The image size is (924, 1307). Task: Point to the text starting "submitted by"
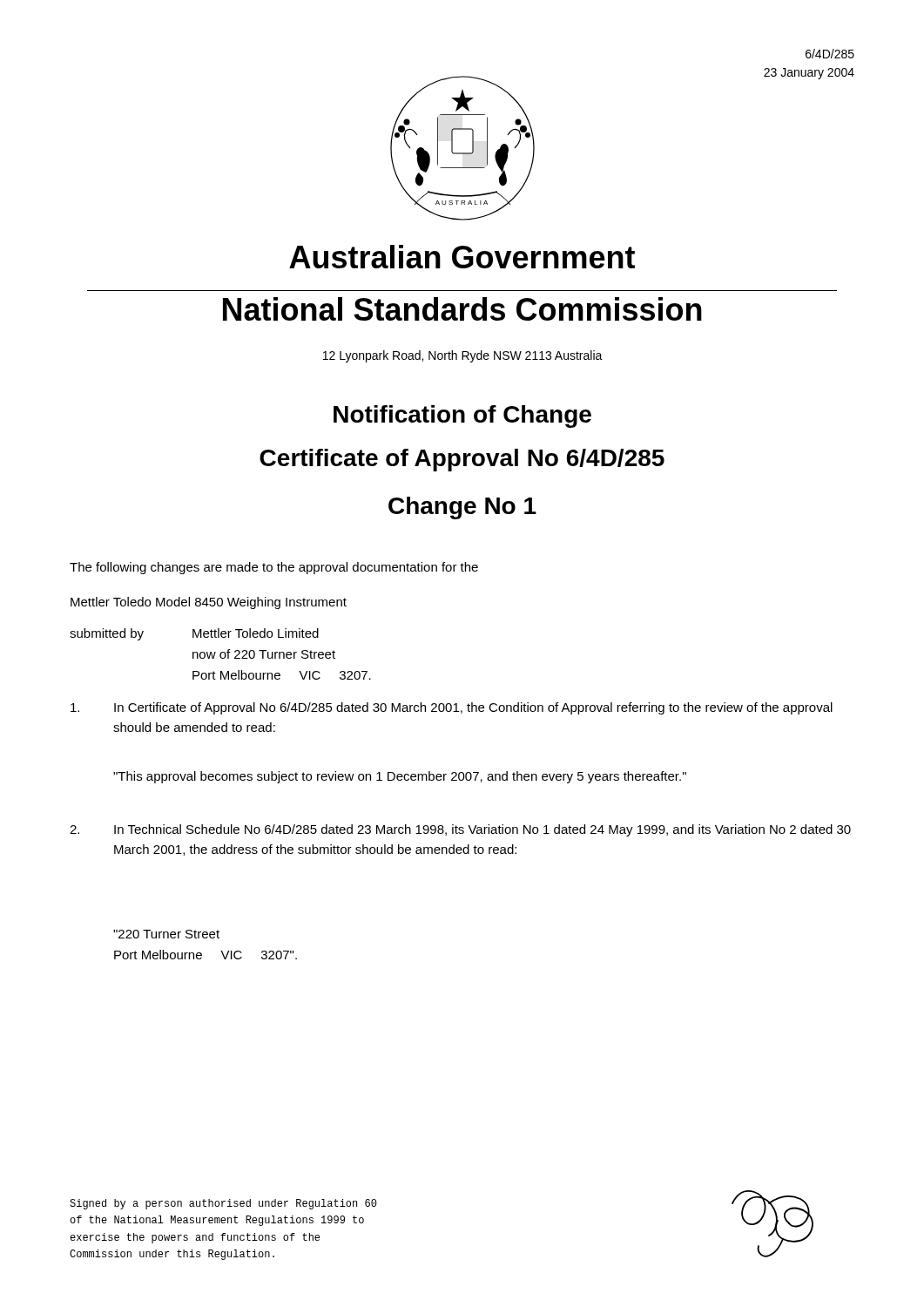(x=107, y=633)
